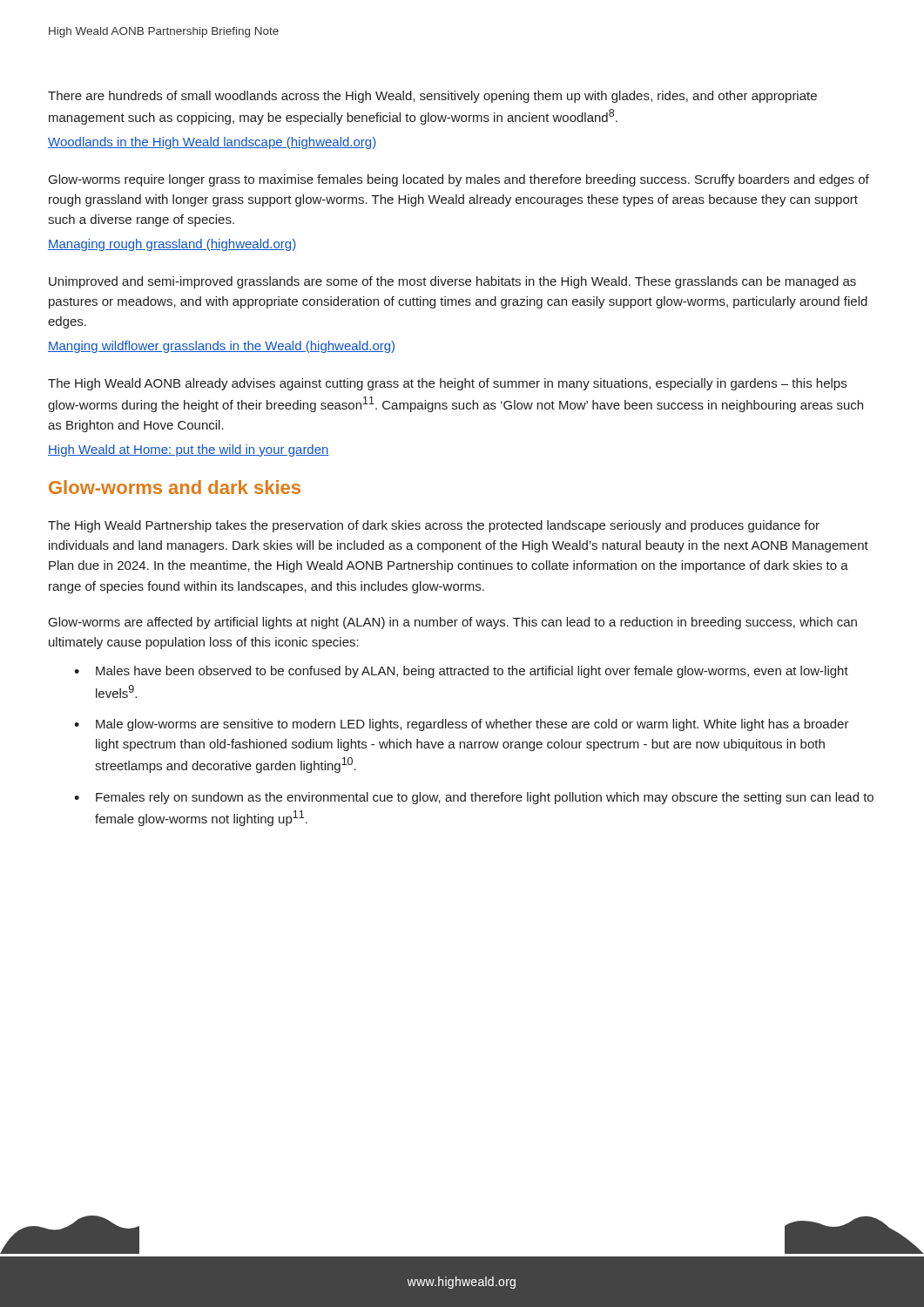This screenshot has height=1307, width=924.
Task: Where is the passage that starts "Unimproved and semi-improved grasslands"?
Action: pyautogui.click(x=458, y=301)
